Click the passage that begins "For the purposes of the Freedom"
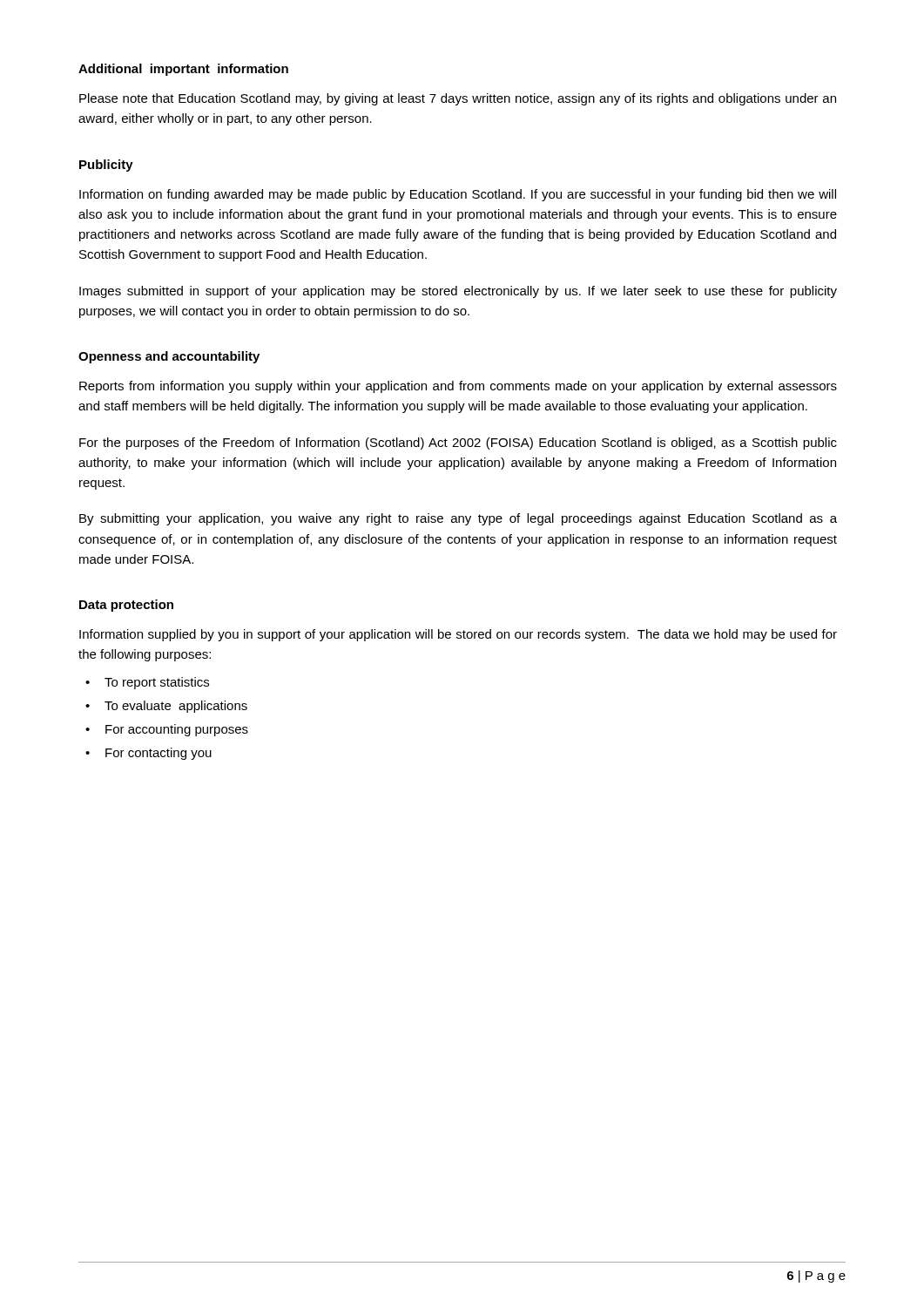Screen dimensions: 1307x924 pyautogui.click(x=458, y=462)
